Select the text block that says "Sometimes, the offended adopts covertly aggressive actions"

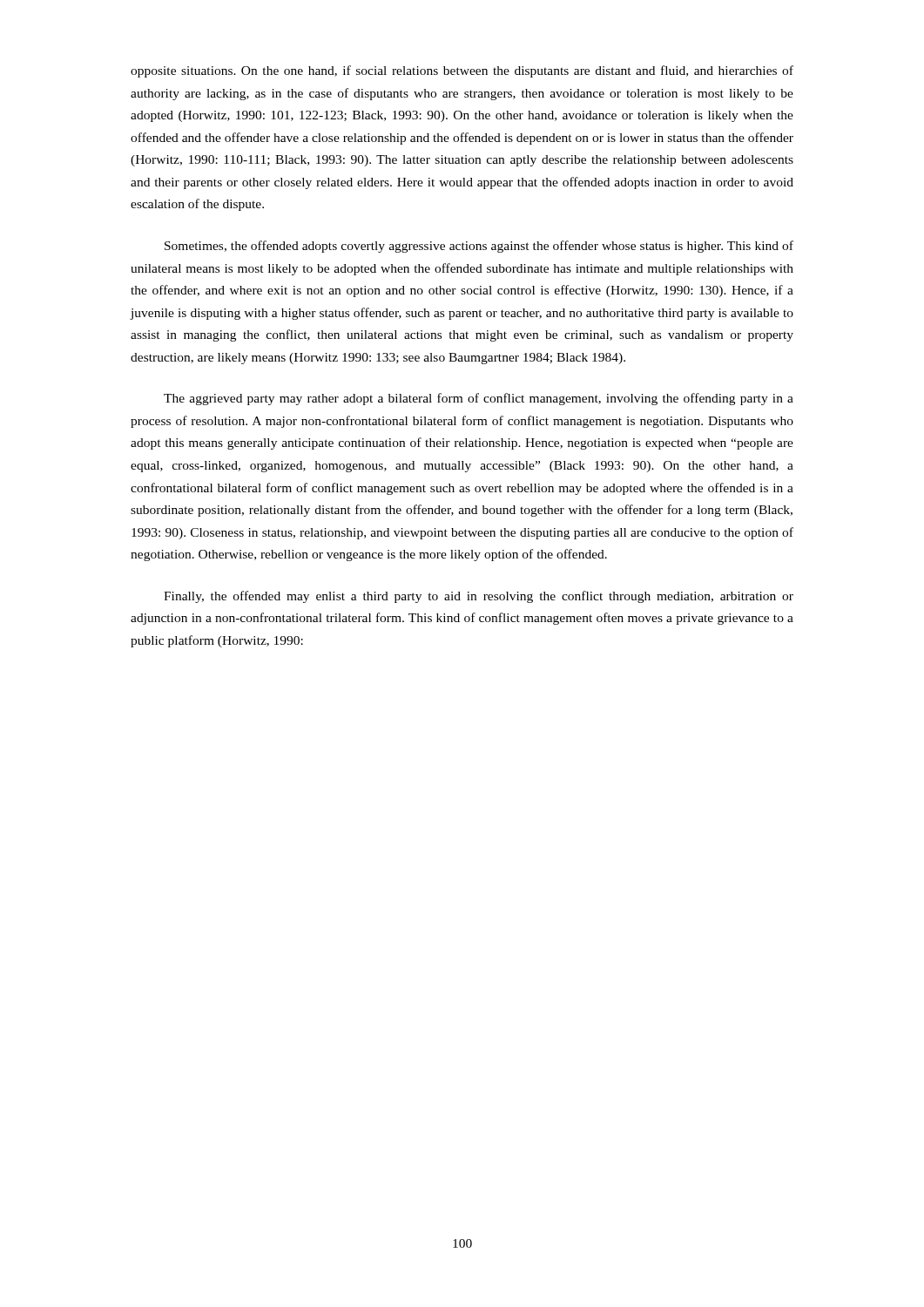pyautogui.click(x=462, y=301)
